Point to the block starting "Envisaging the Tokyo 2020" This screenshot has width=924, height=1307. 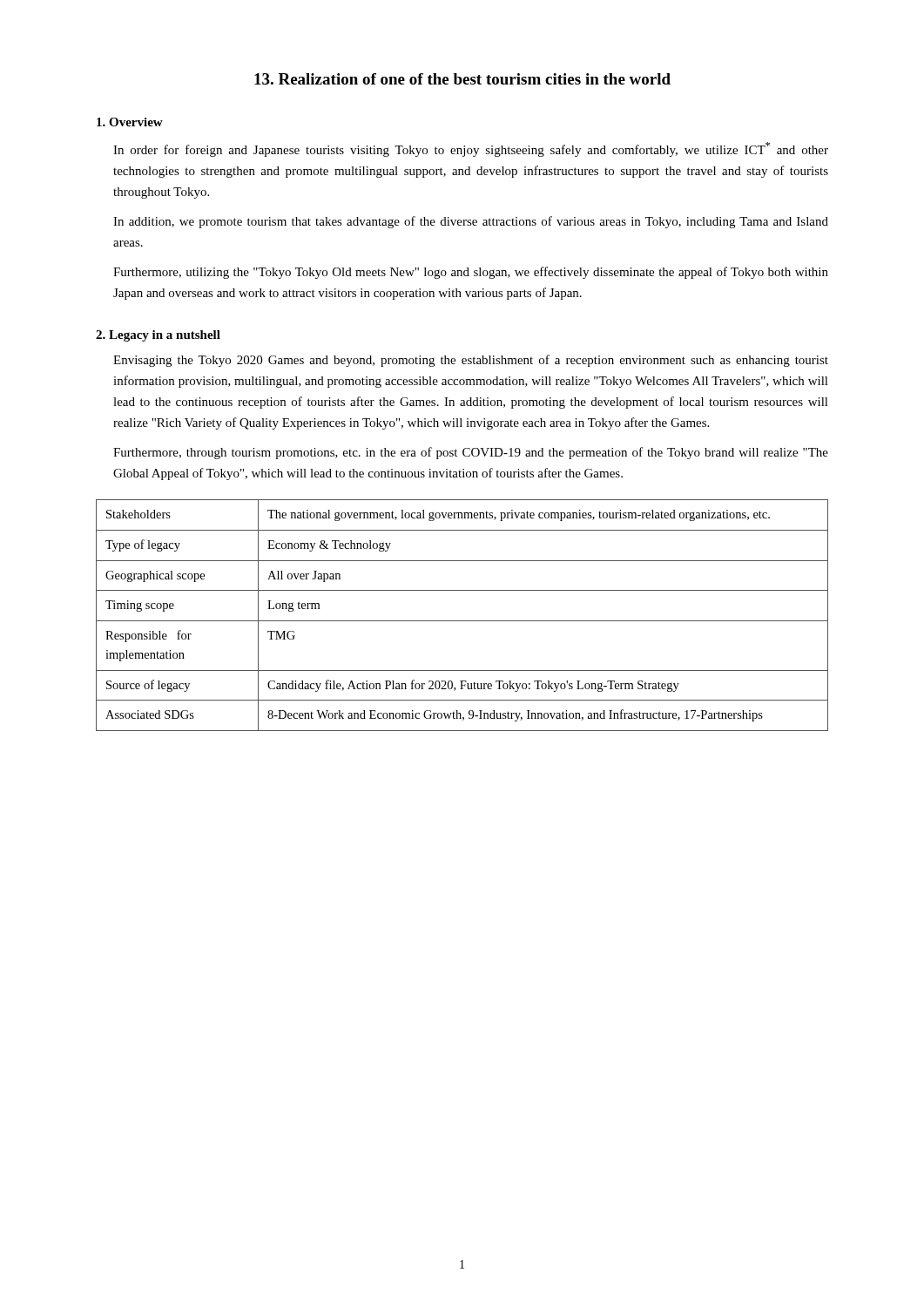tap(471, 391)
